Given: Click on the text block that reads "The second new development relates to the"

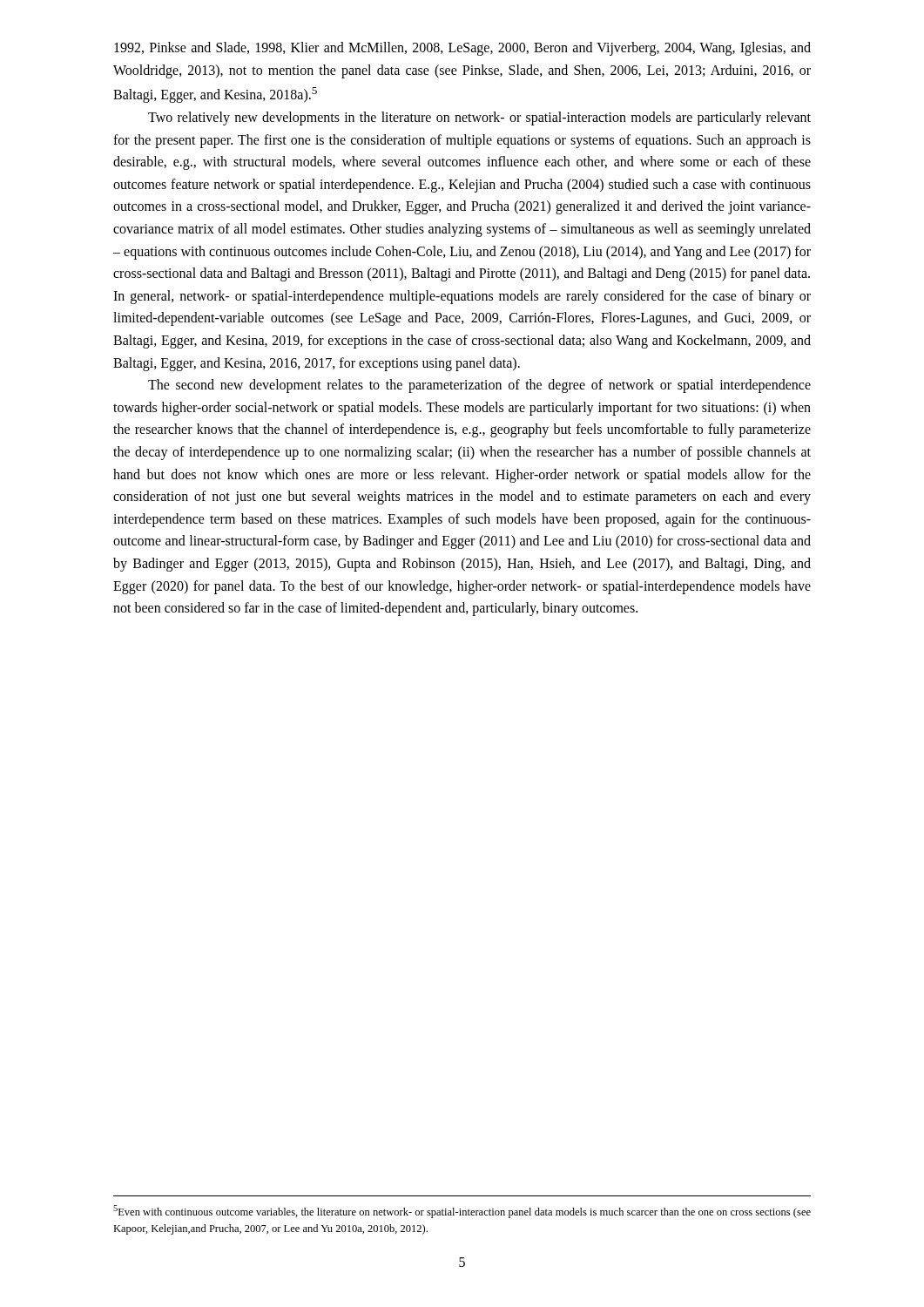Looking at the screenshot, I should pos(462,497).
